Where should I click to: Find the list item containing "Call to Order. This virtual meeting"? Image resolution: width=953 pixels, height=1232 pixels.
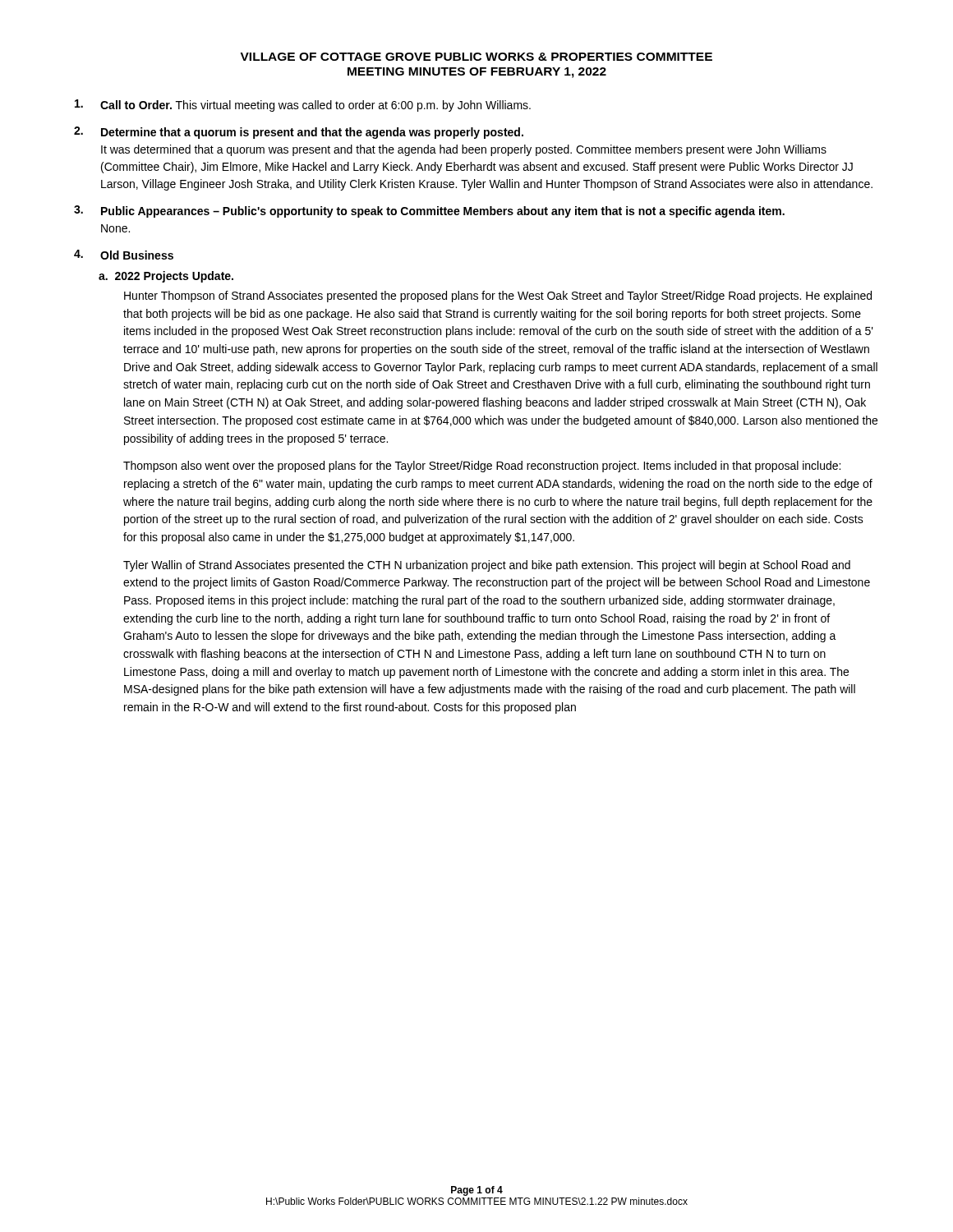coord(476,106)
